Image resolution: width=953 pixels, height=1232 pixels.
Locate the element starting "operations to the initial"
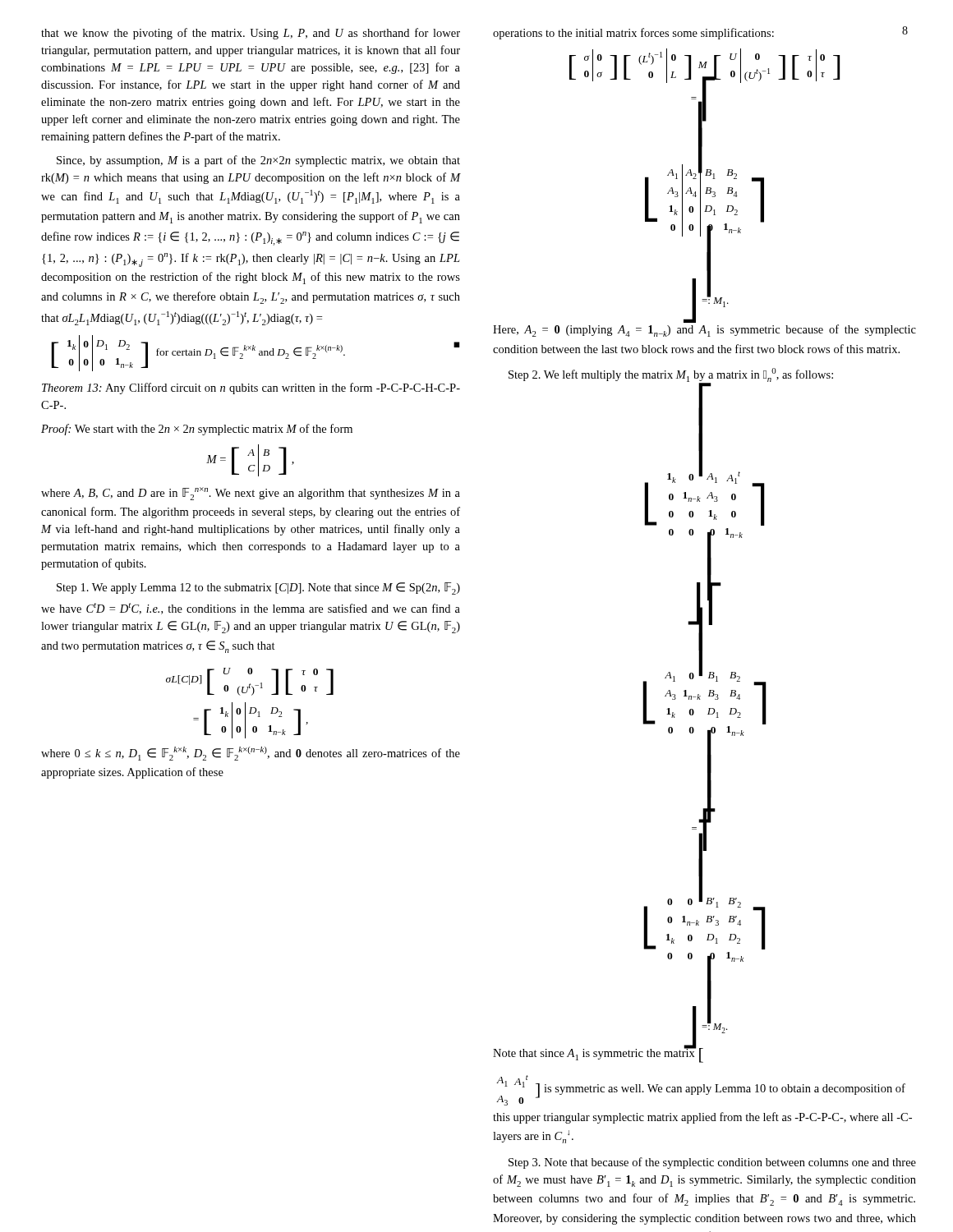tap(704, 33)
